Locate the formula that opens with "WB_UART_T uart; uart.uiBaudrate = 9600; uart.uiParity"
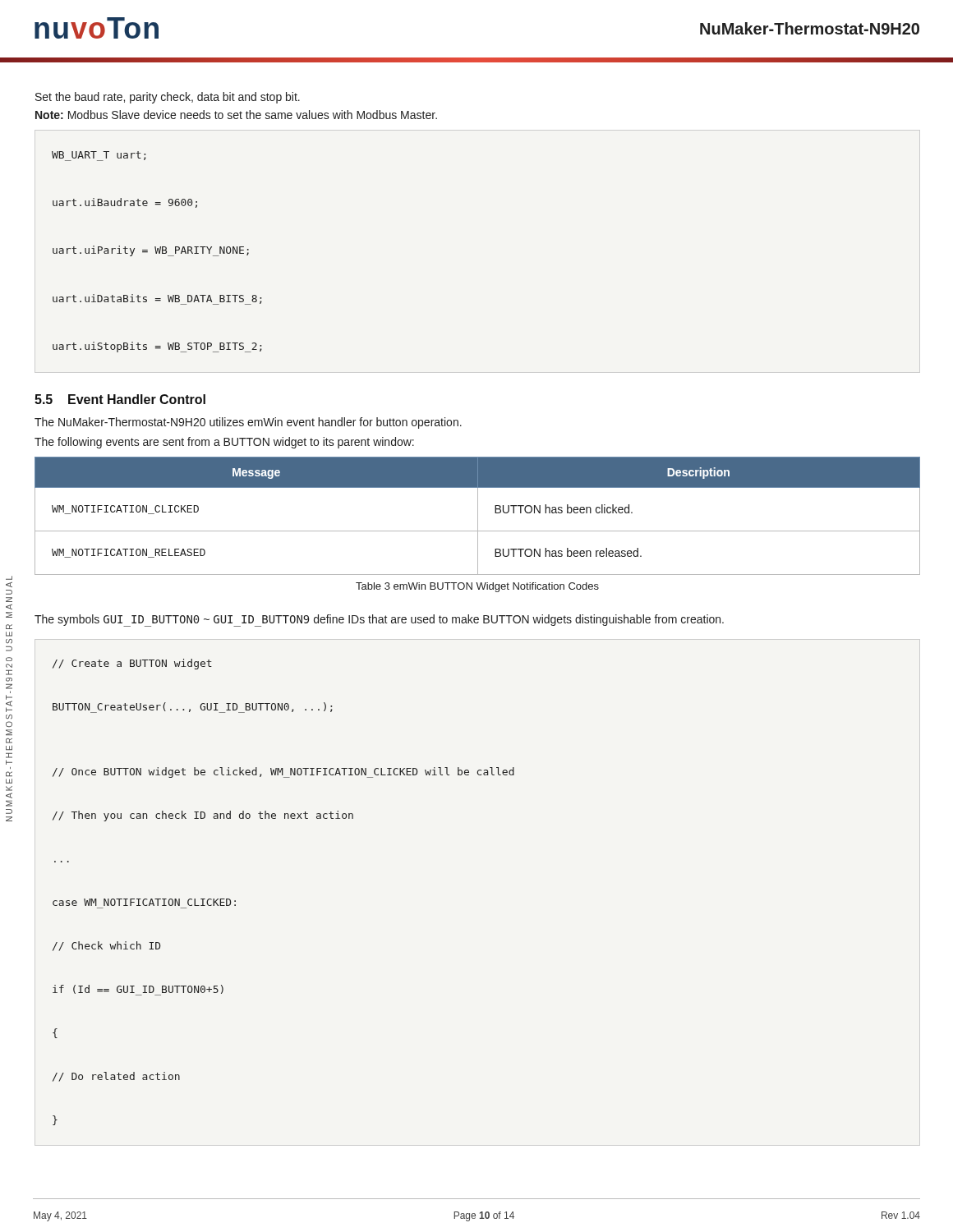953x1232 pixels. pyautogui.click(x=158, y=250)
